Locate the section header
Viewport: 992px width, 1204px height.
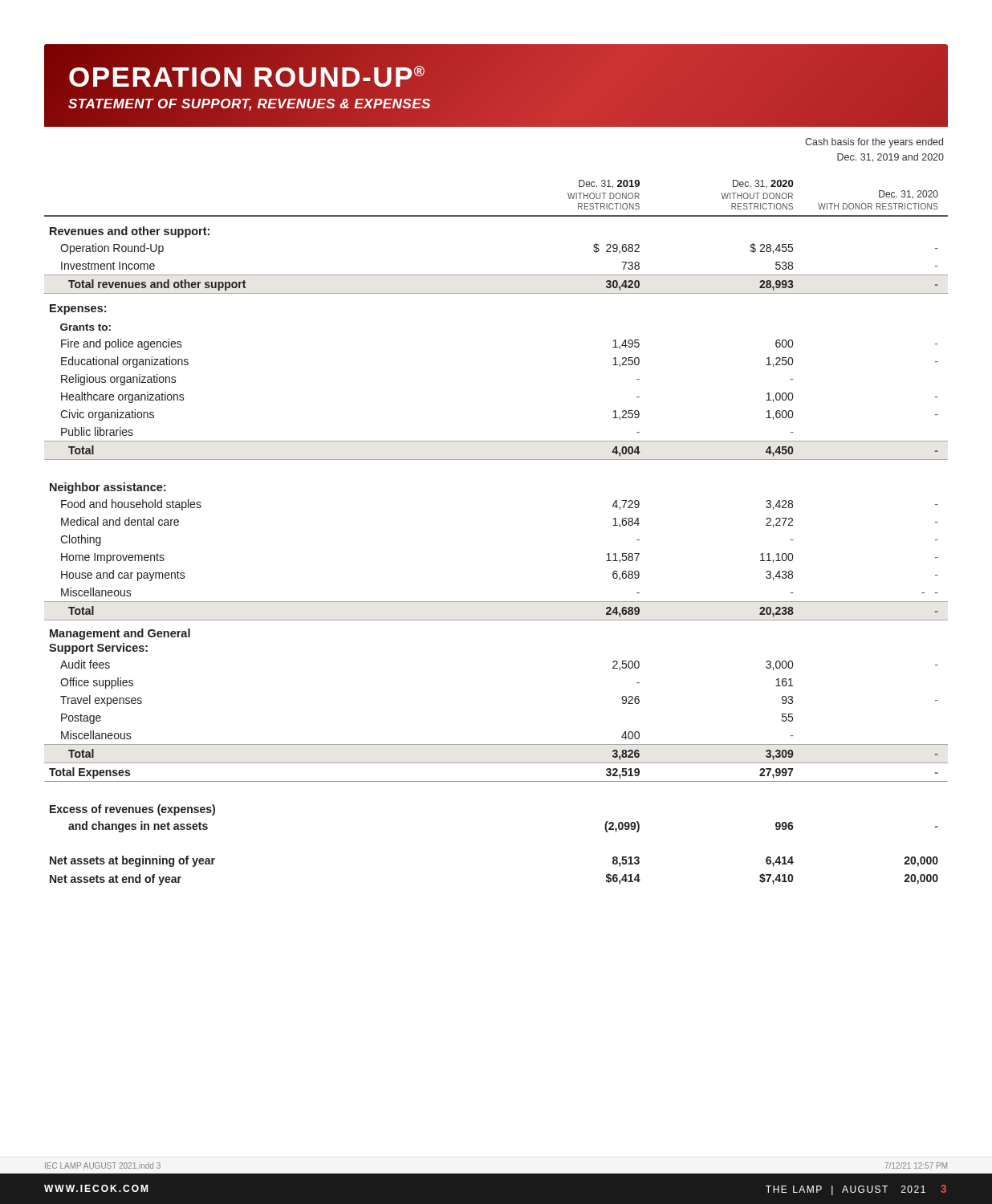pos(250,104)
